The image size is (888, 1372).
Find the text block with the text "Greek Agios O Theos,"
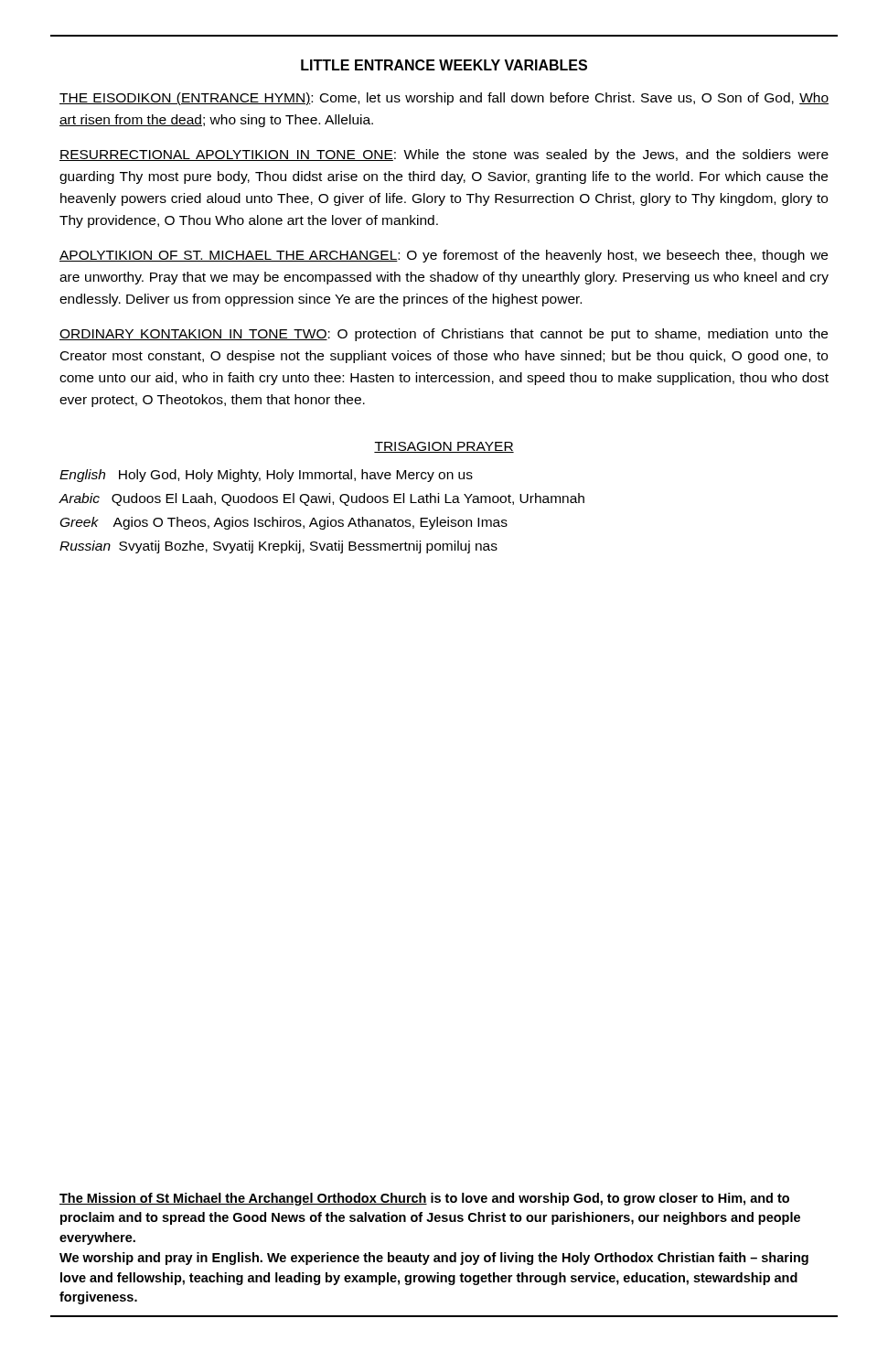pyautogui.click(x=283, y=522)
